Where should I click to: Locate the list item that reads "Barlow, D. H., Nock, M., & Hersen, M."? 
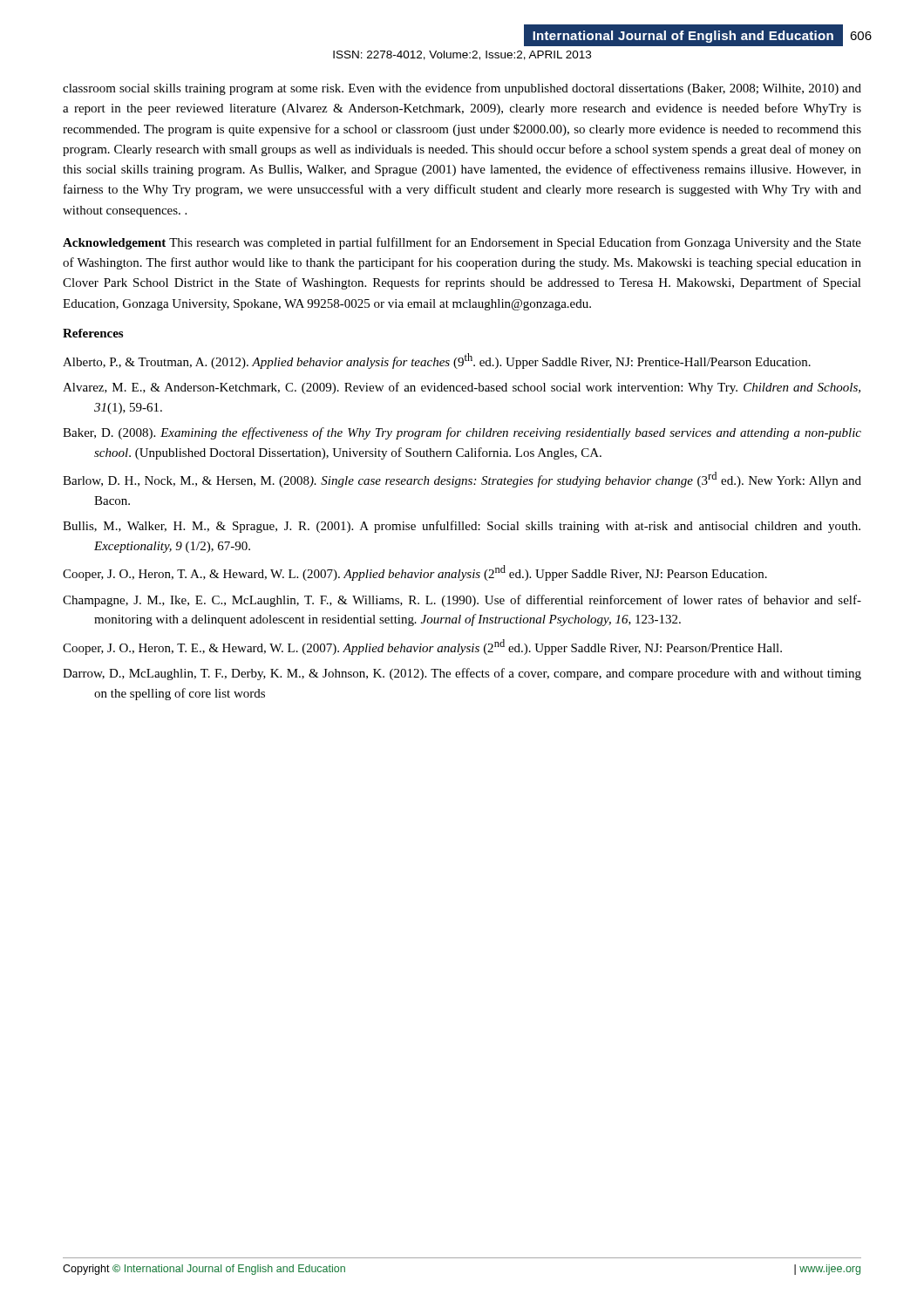click(x=462, y=489)
